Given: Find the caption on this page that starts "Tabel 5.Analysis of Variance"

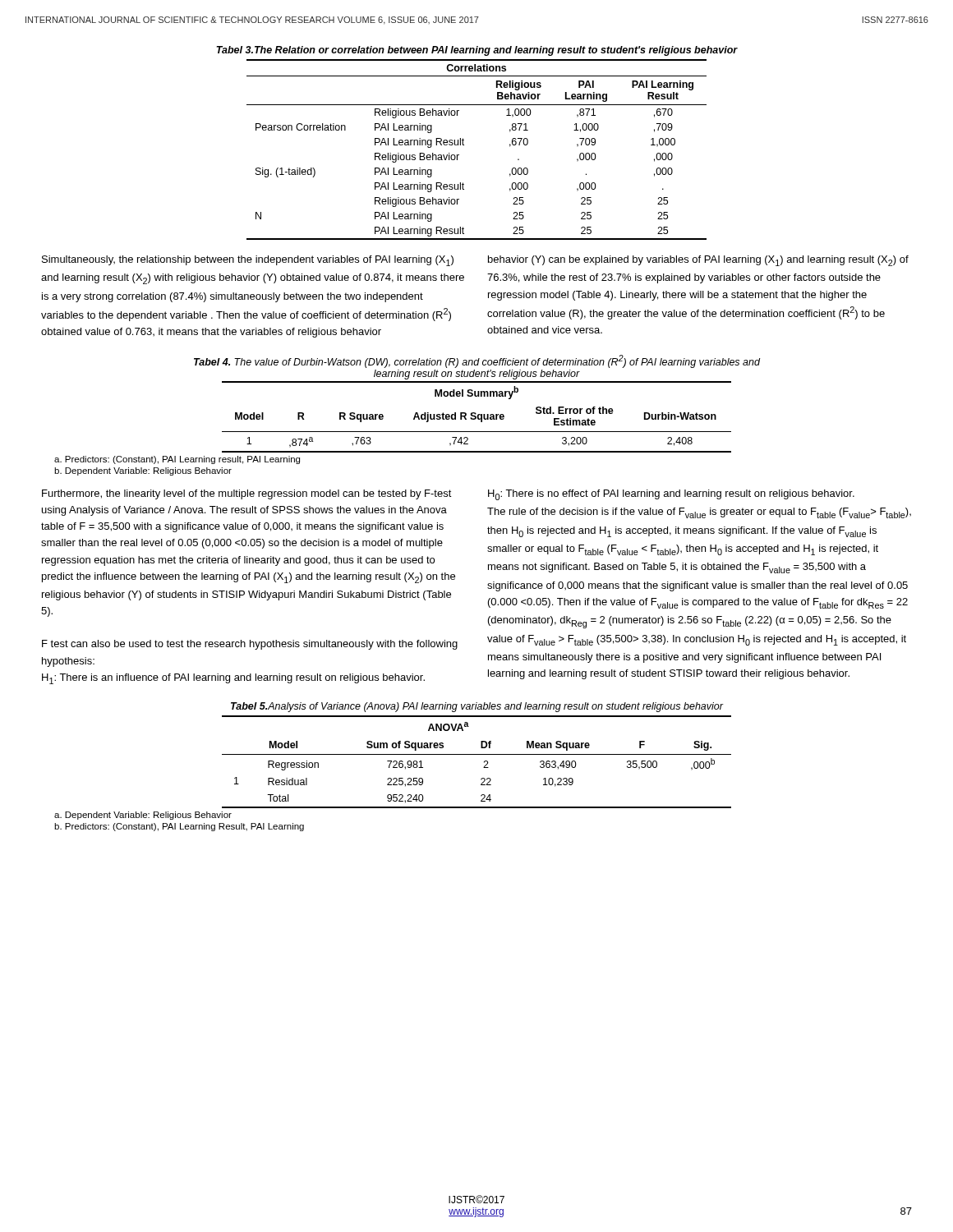Looking at the screenshot, I should (x=476, y=706).
